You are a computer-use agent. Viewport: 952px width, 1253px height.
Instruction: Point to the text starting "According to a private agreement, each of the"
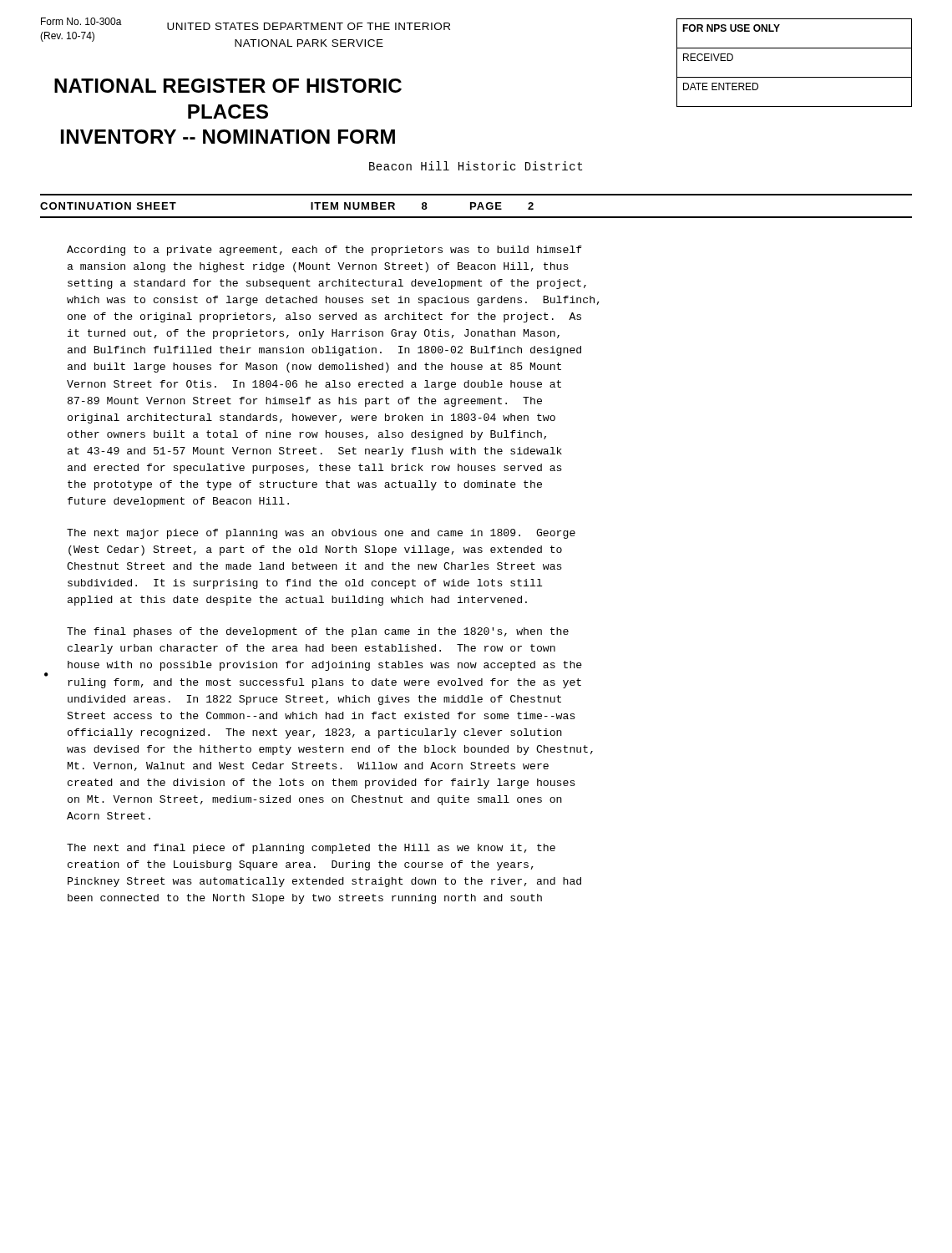tap(334, 376)
